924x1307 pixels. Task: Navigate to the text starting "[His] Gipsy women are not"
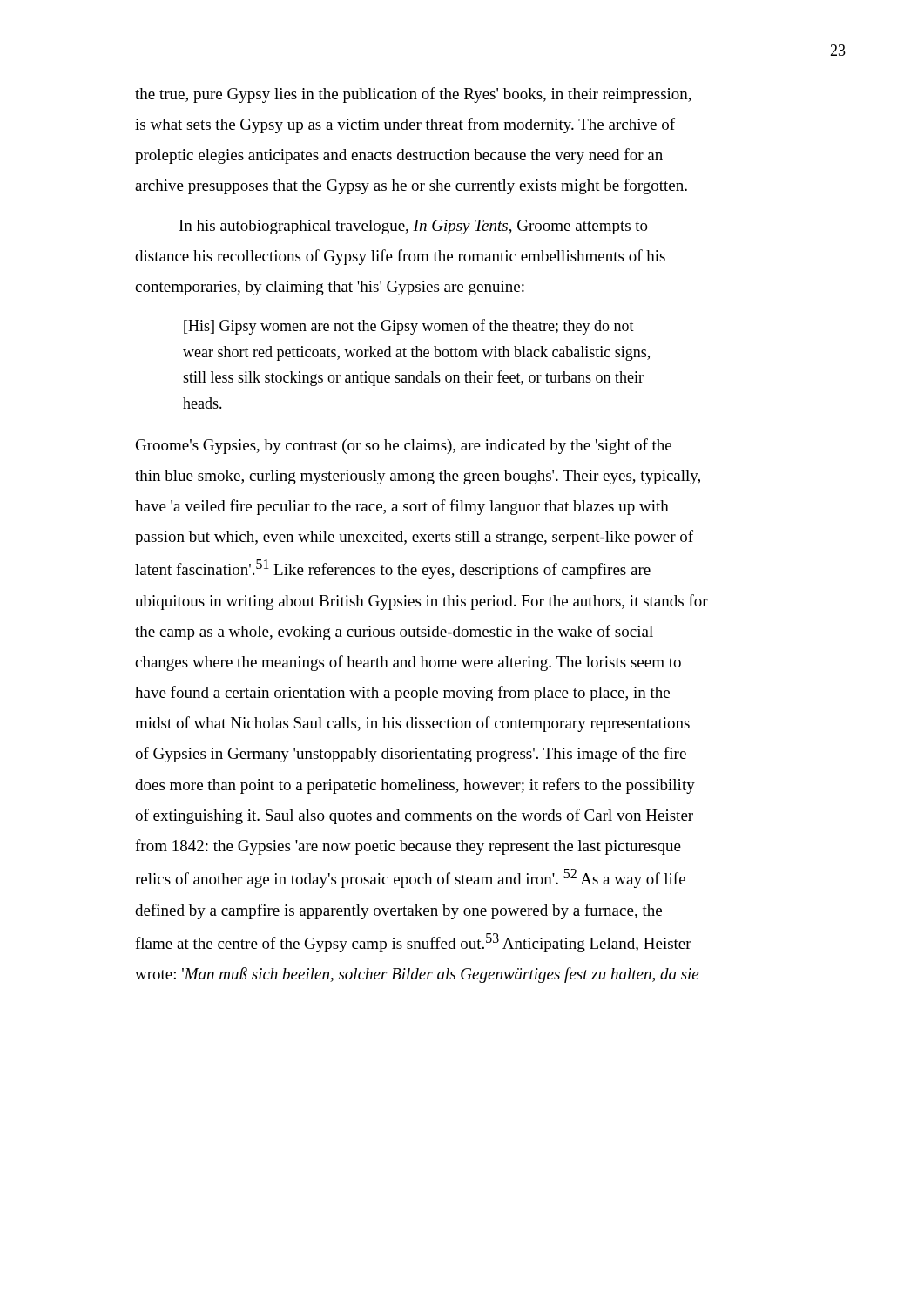pyautogui.click(x=497, y=365)
